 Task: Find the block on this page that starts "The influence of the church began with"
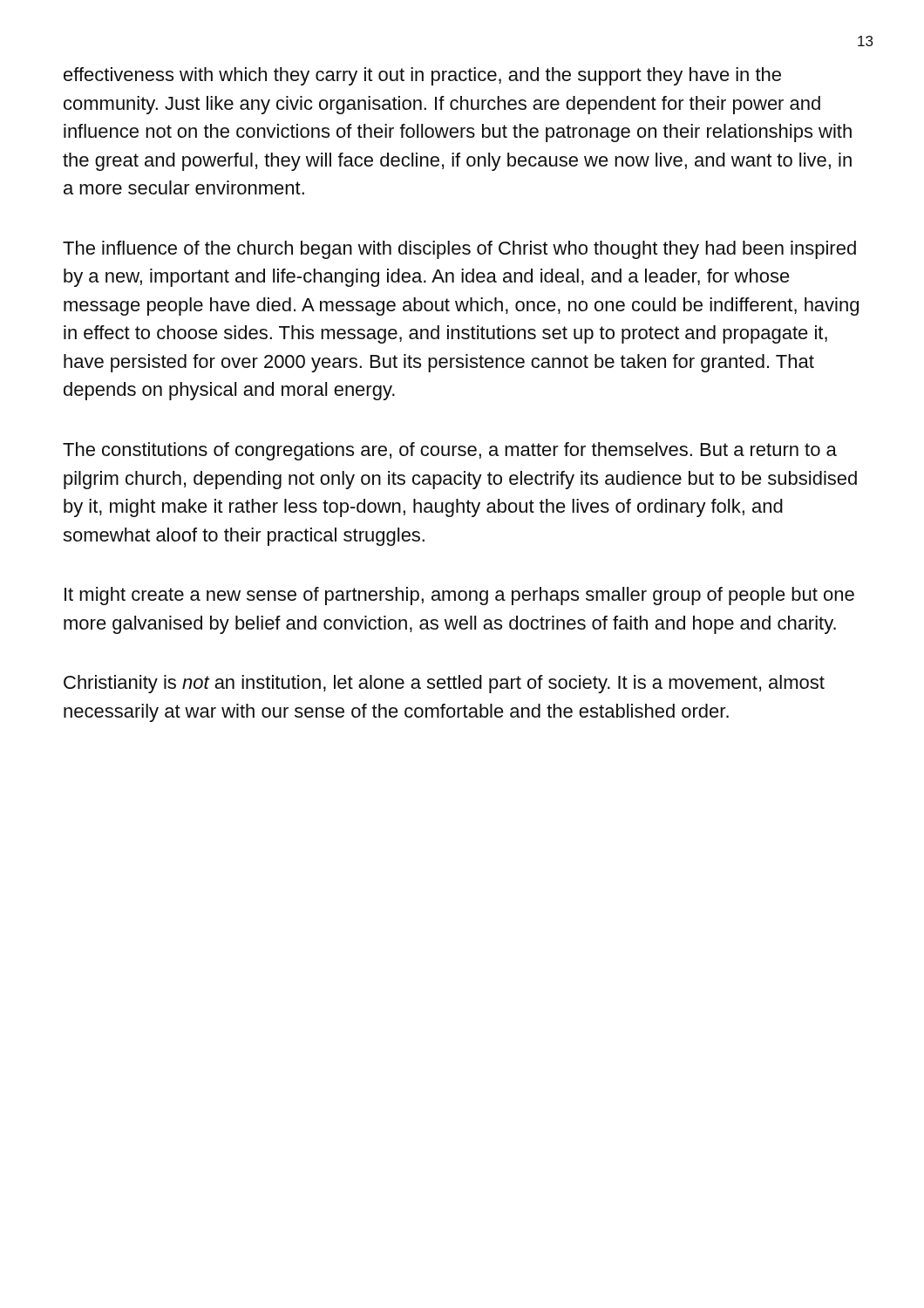(x=461, y=319)
